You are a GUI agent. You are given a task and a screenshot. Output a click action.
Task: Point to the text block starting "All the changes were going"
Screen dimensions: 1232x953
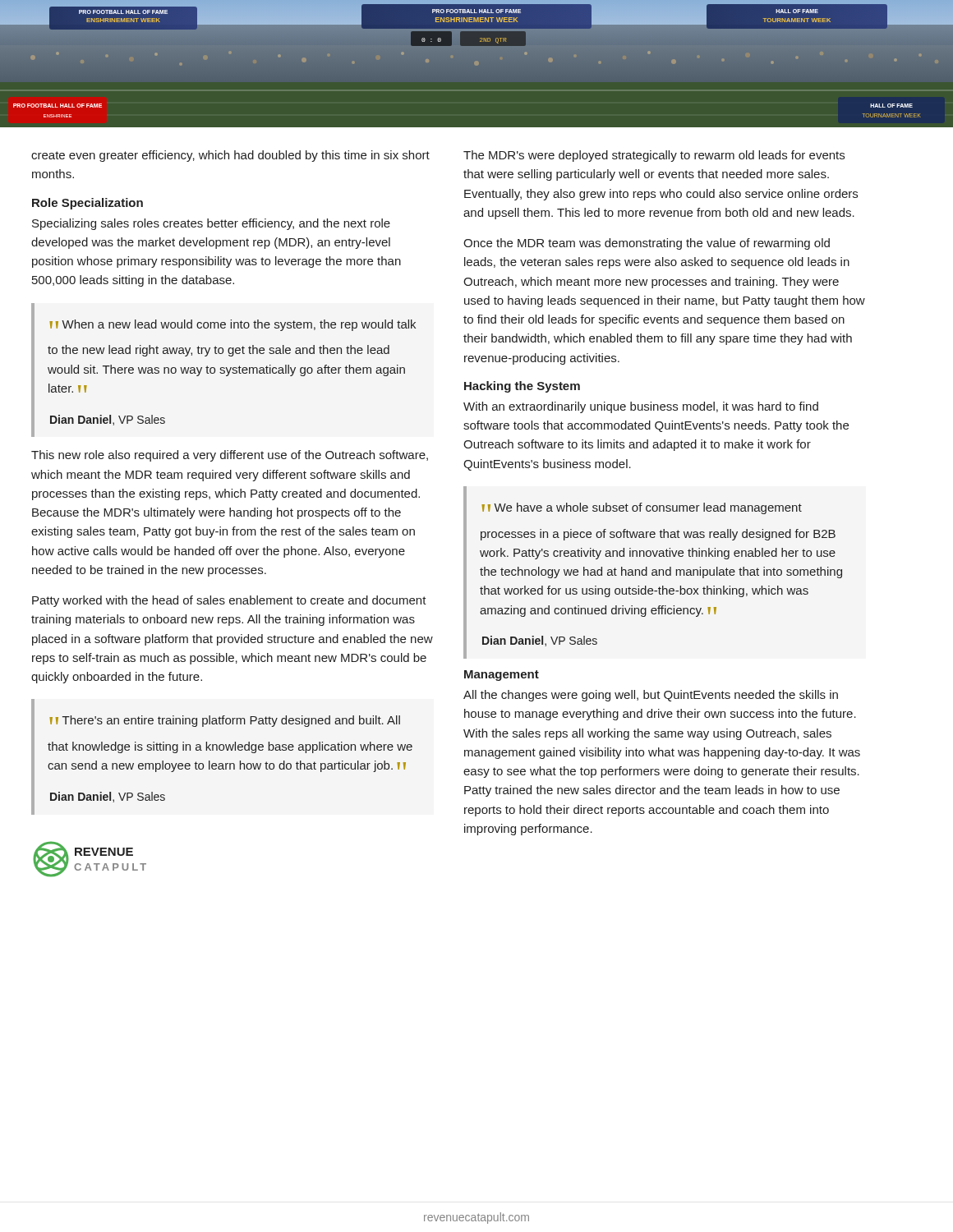pyautogui.click(x=665, y=761)
